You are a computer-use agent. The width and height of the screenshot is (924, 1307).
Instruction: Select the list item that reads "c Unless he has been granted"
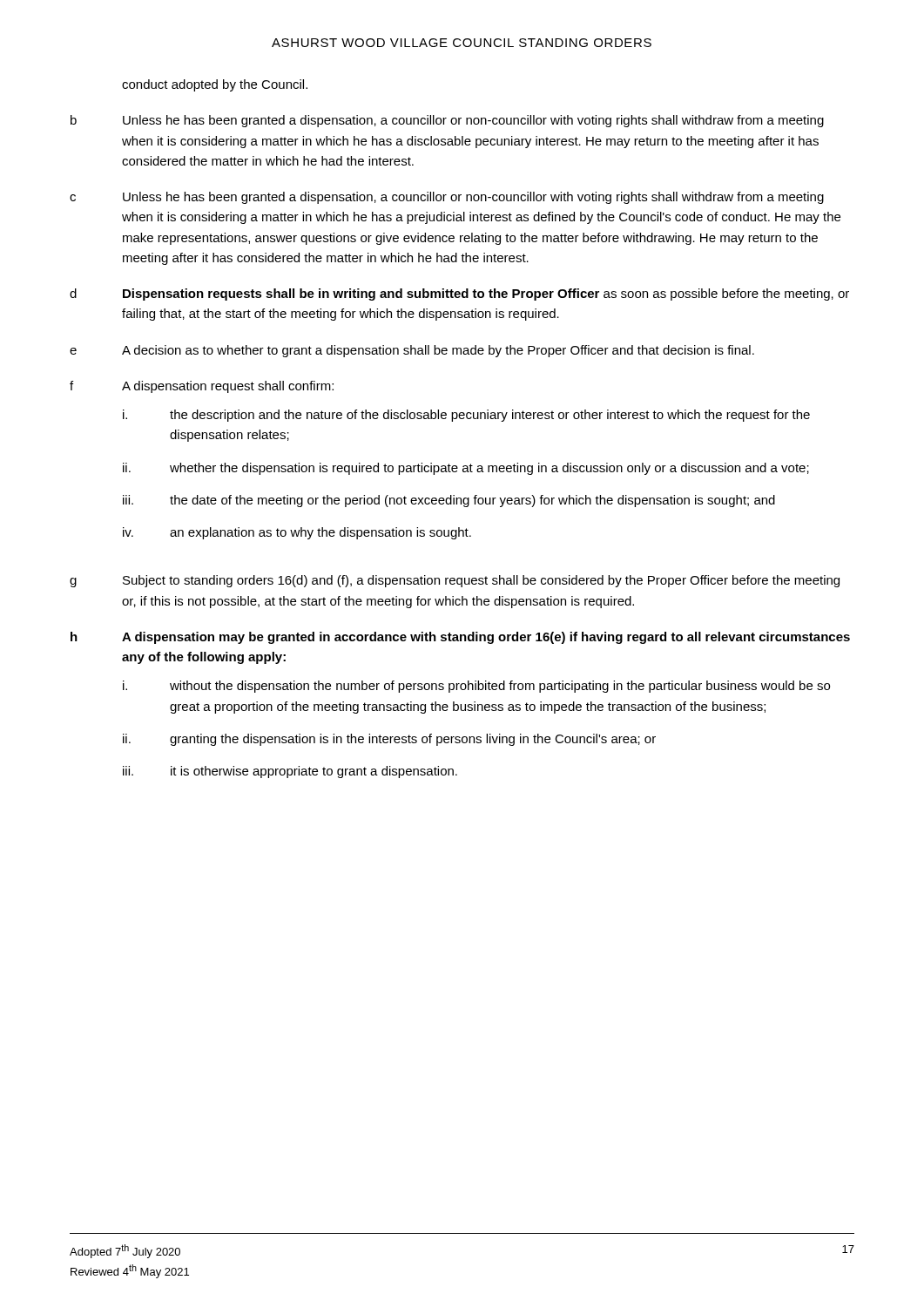[x=462, y=227]
